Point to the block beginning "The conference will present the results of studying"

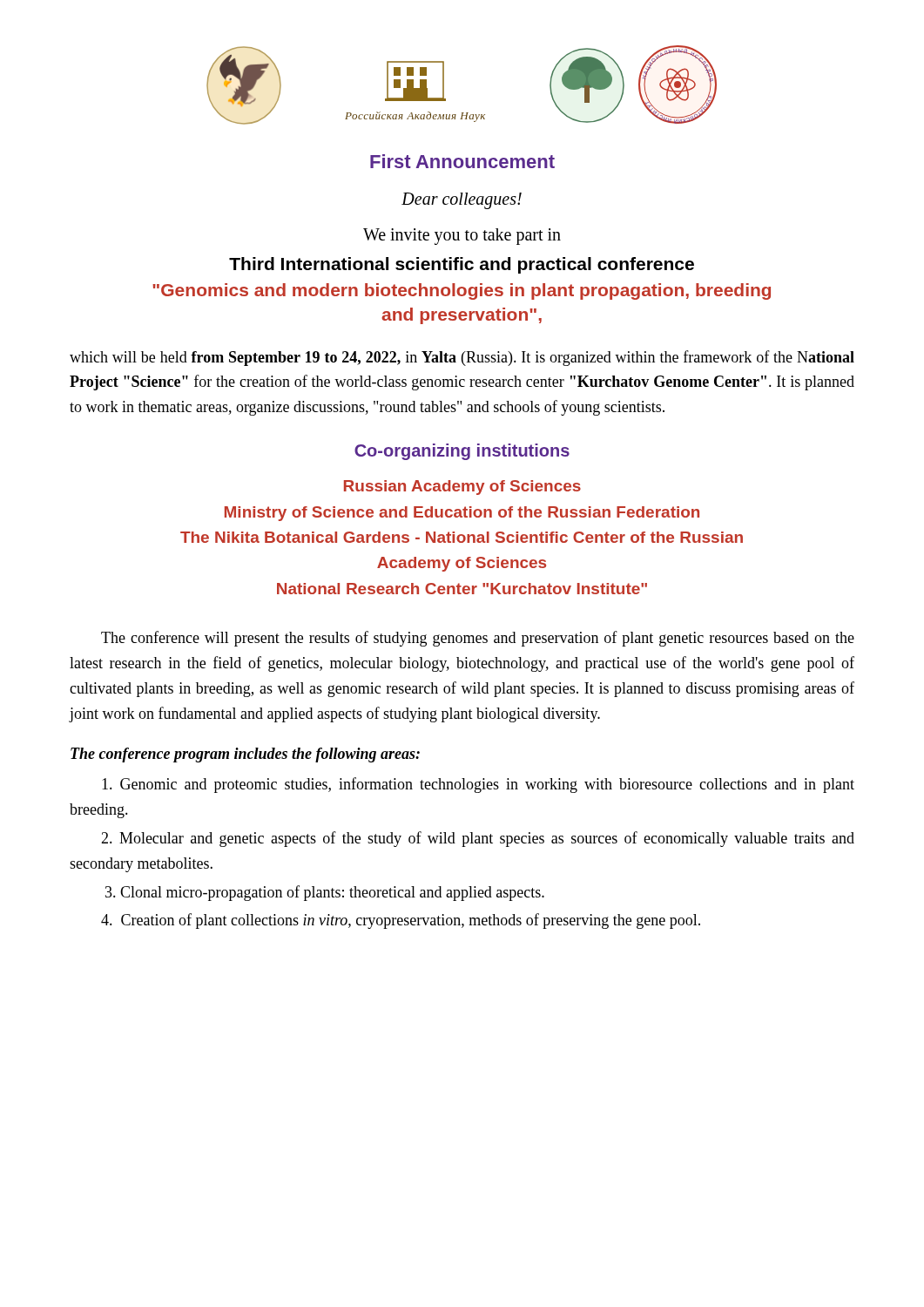tap(462, 676)
